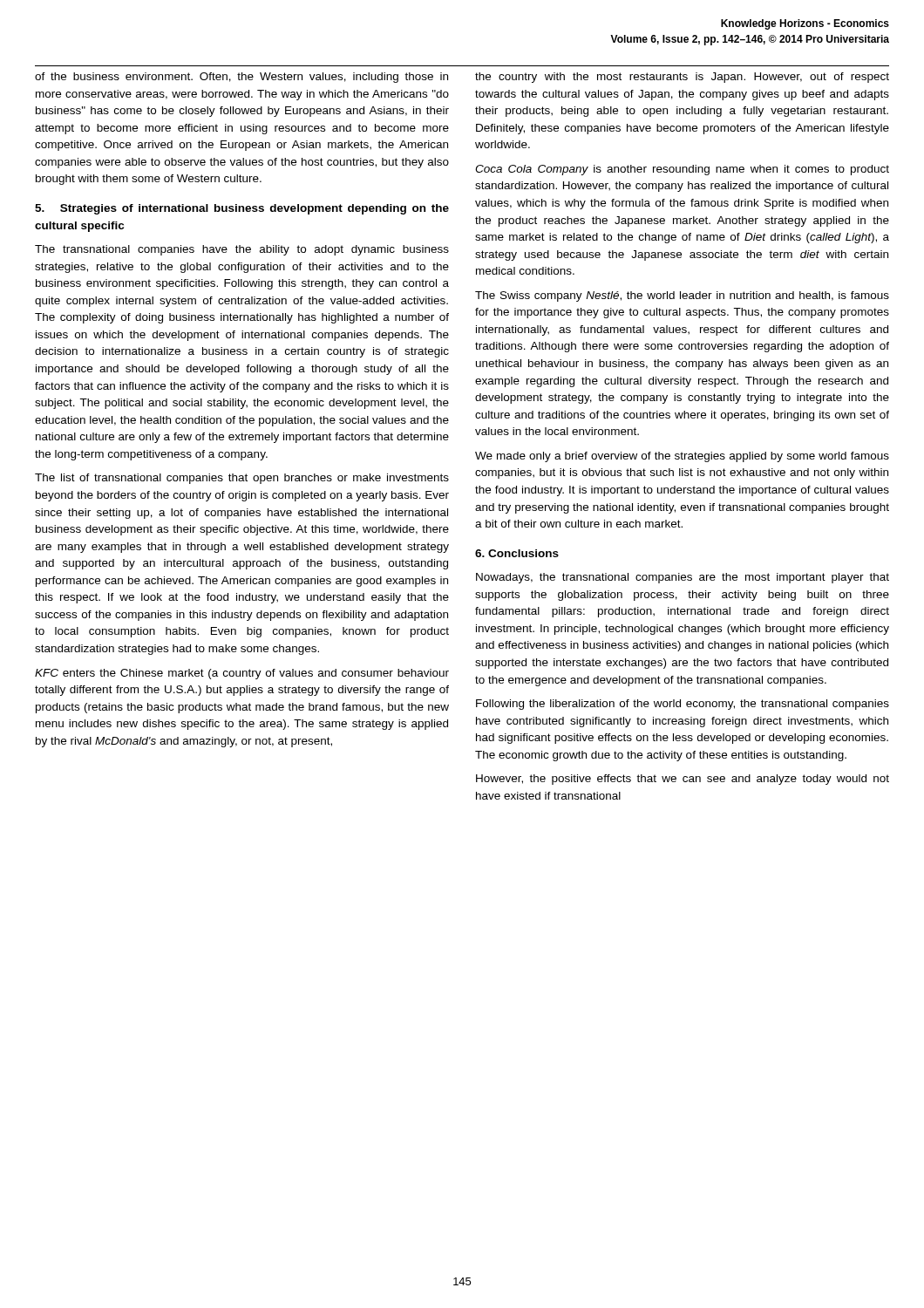Find the text block containing "The transnational companies have the ability"
This screenshot has height=1308, width=924.
tap(242, 495)
